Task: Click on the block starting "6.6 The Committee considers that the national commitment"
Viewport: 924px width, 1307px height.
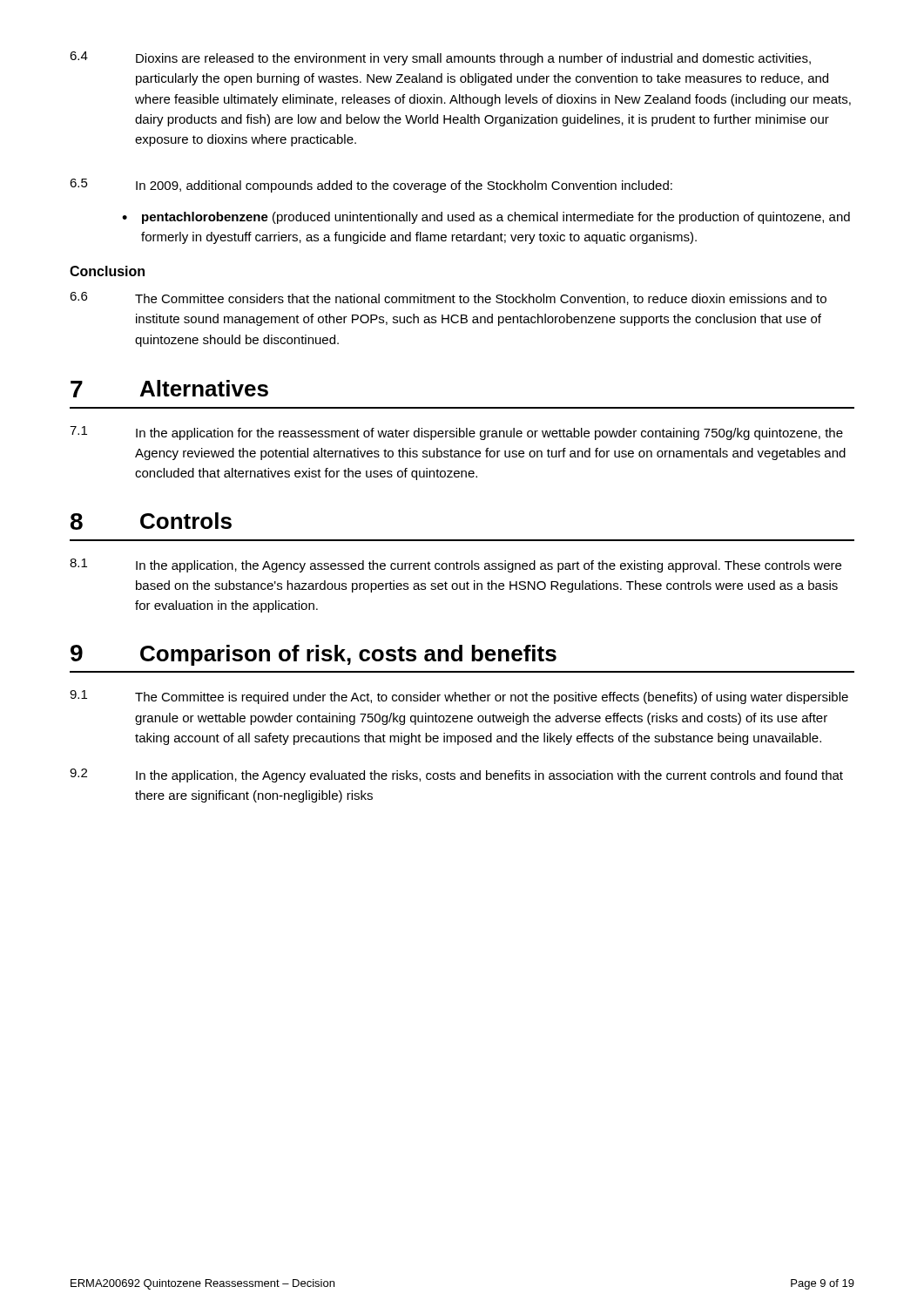Action: (462, 319)
